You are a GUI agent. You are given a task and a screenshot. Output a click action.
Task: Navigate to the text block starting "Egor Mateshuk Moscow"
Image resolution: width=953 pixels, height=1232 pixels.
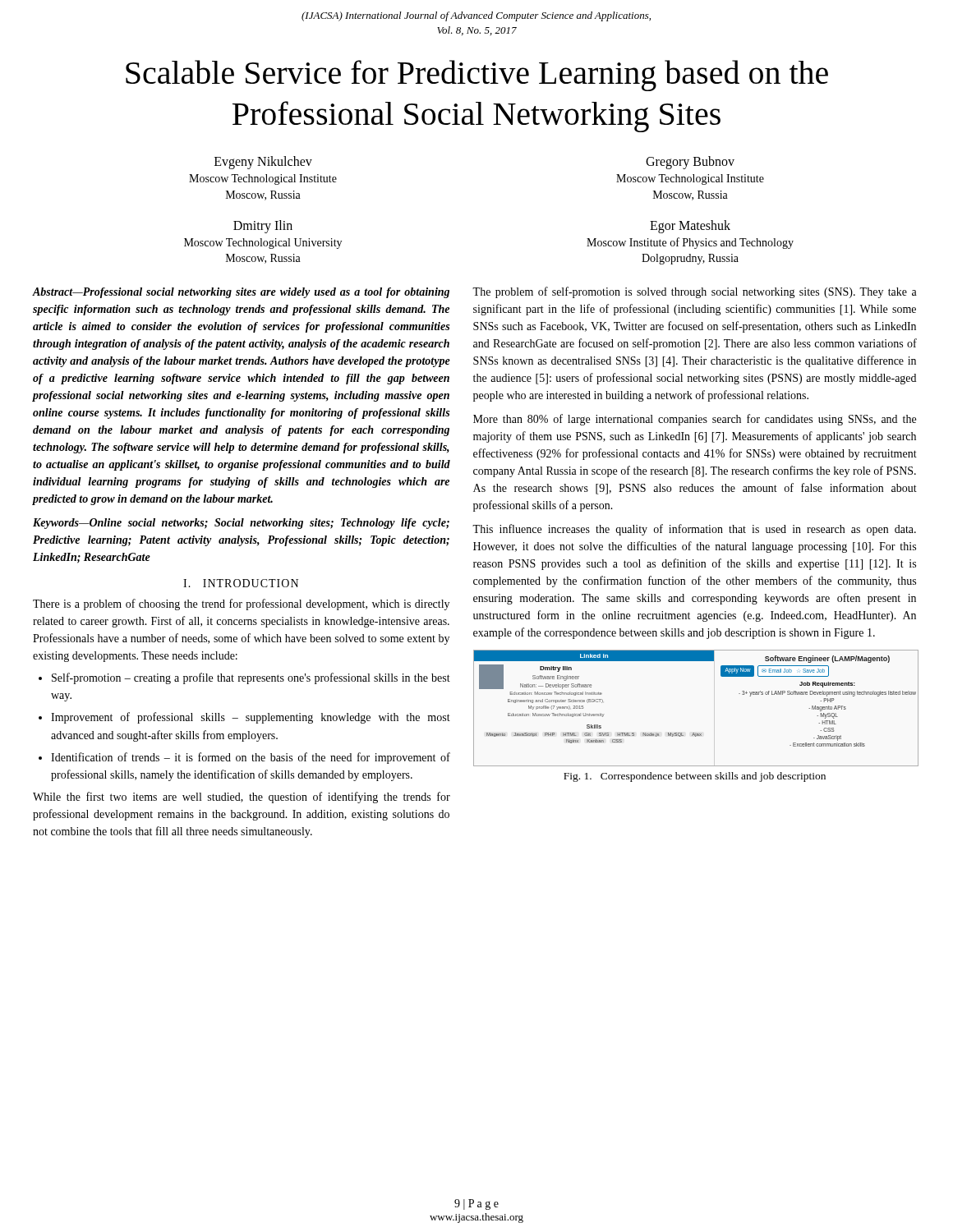click(690, 242)
